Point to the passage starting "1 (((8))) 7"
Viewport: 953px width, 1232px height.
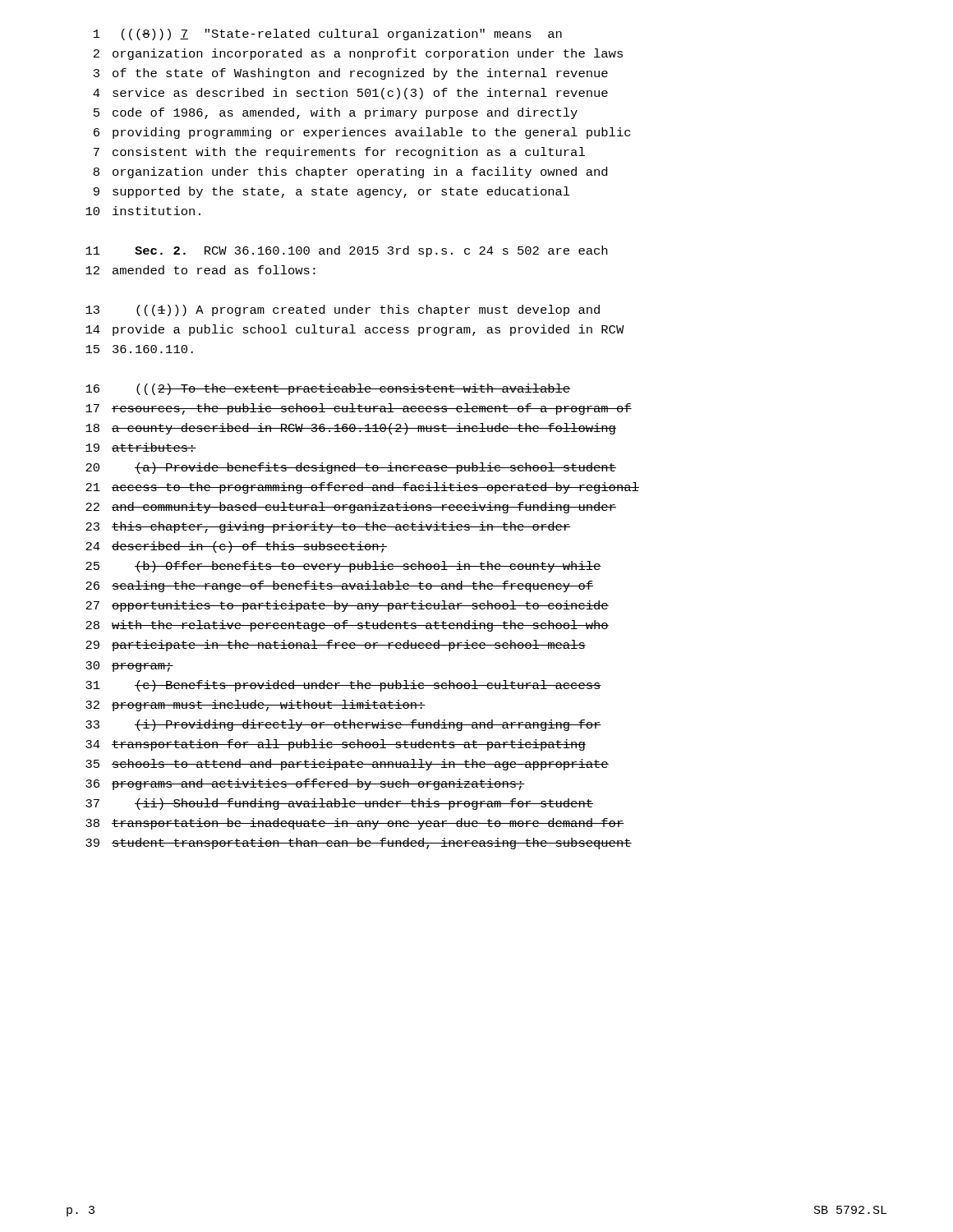coord(476,123)
